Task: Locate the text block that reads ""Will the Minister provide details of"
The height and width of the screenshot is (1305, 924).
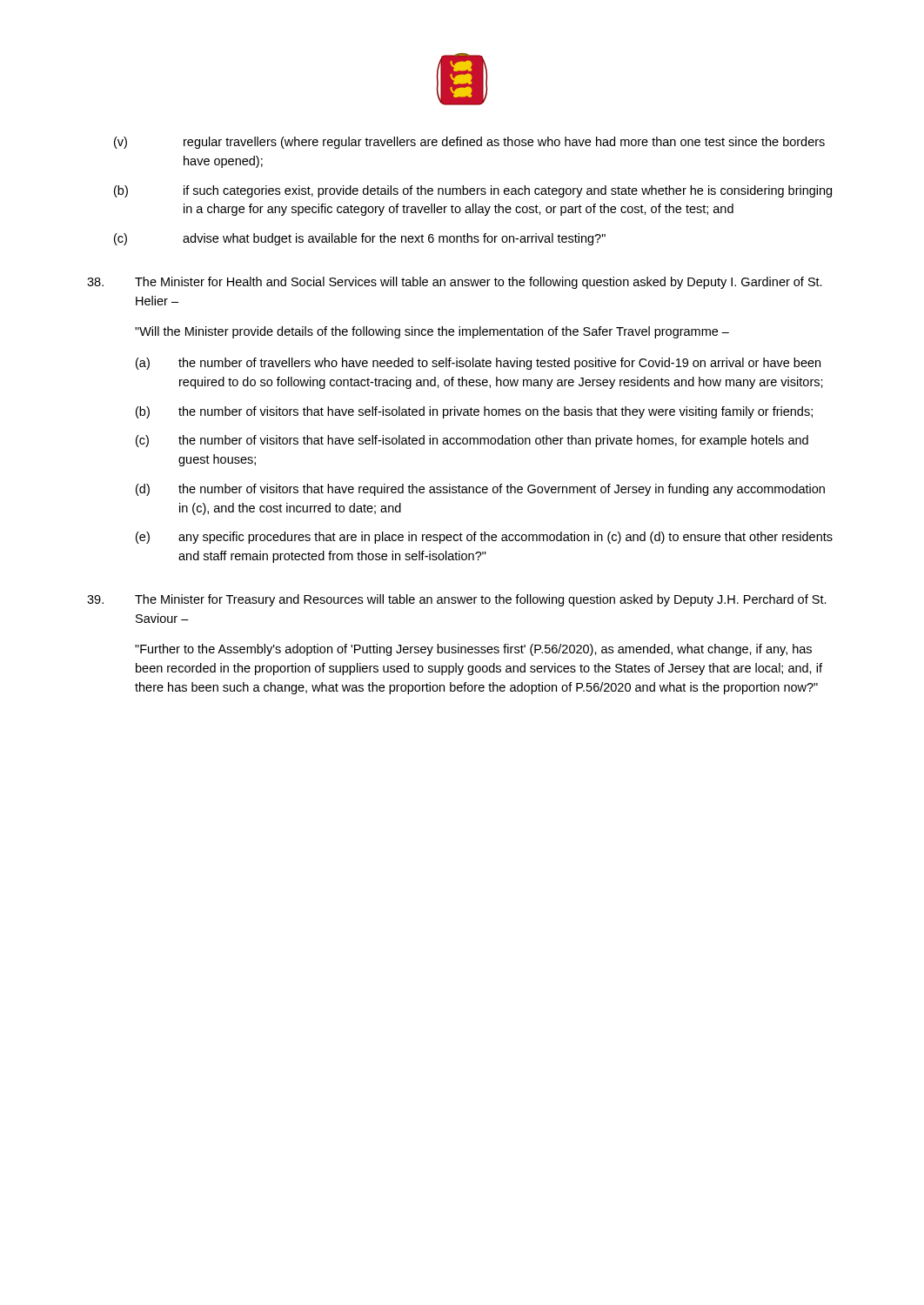Action: point(432,332)
